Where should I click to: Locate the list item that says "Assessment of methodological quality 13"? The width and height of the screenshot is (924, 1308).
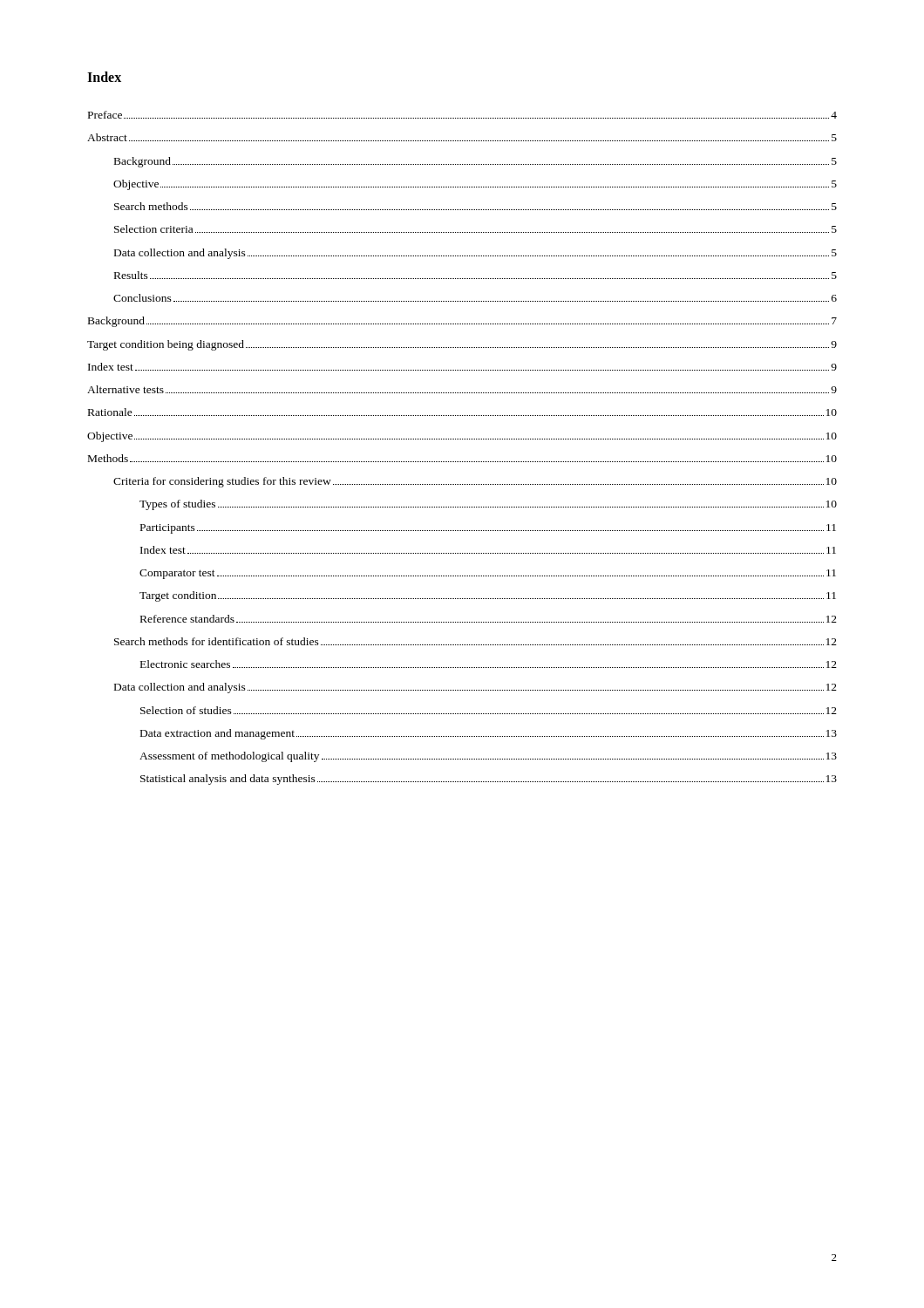[x=488, y=756]
